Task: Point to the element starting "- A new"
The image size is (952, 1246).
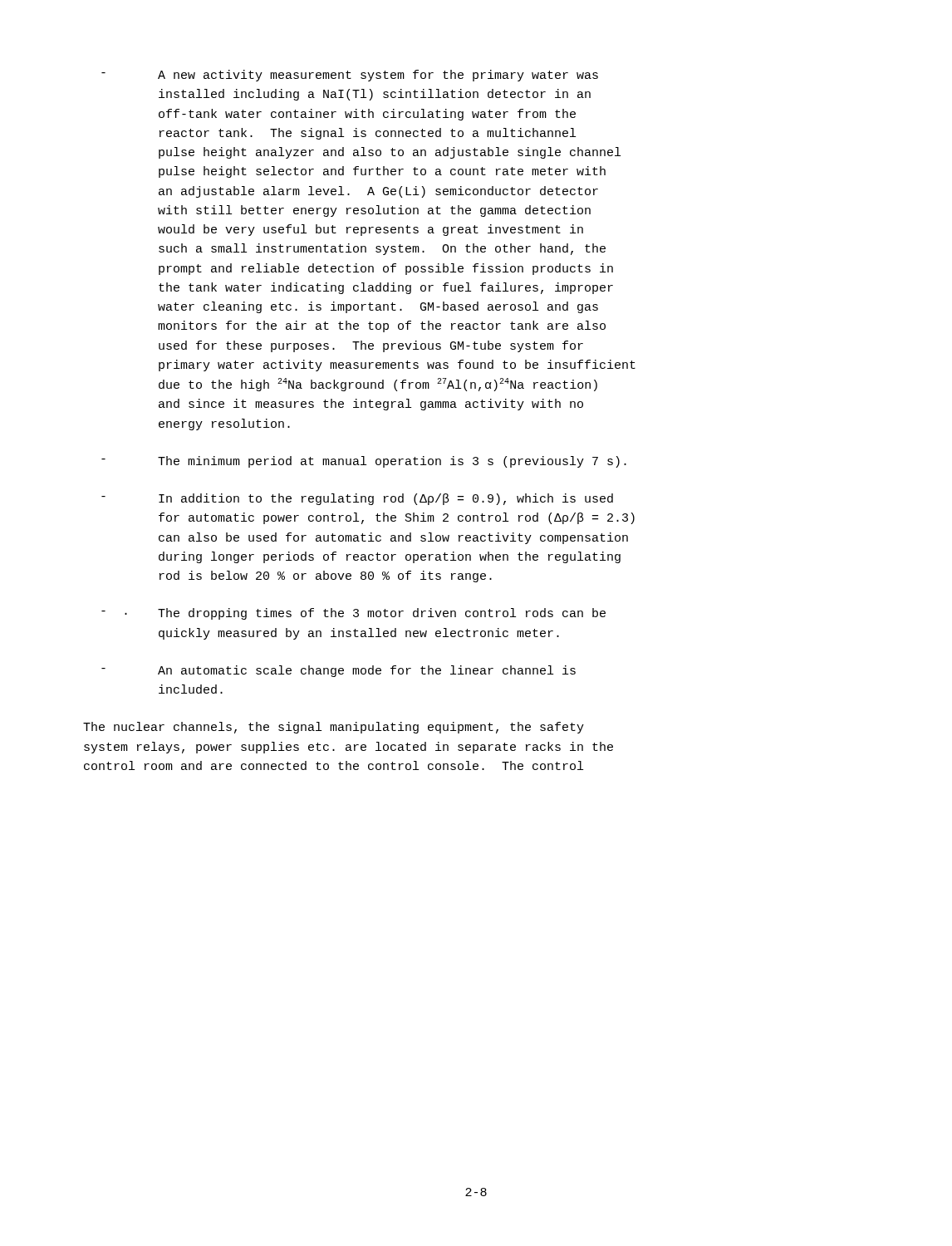Action: pyautogui.click(x=476, y=250)
